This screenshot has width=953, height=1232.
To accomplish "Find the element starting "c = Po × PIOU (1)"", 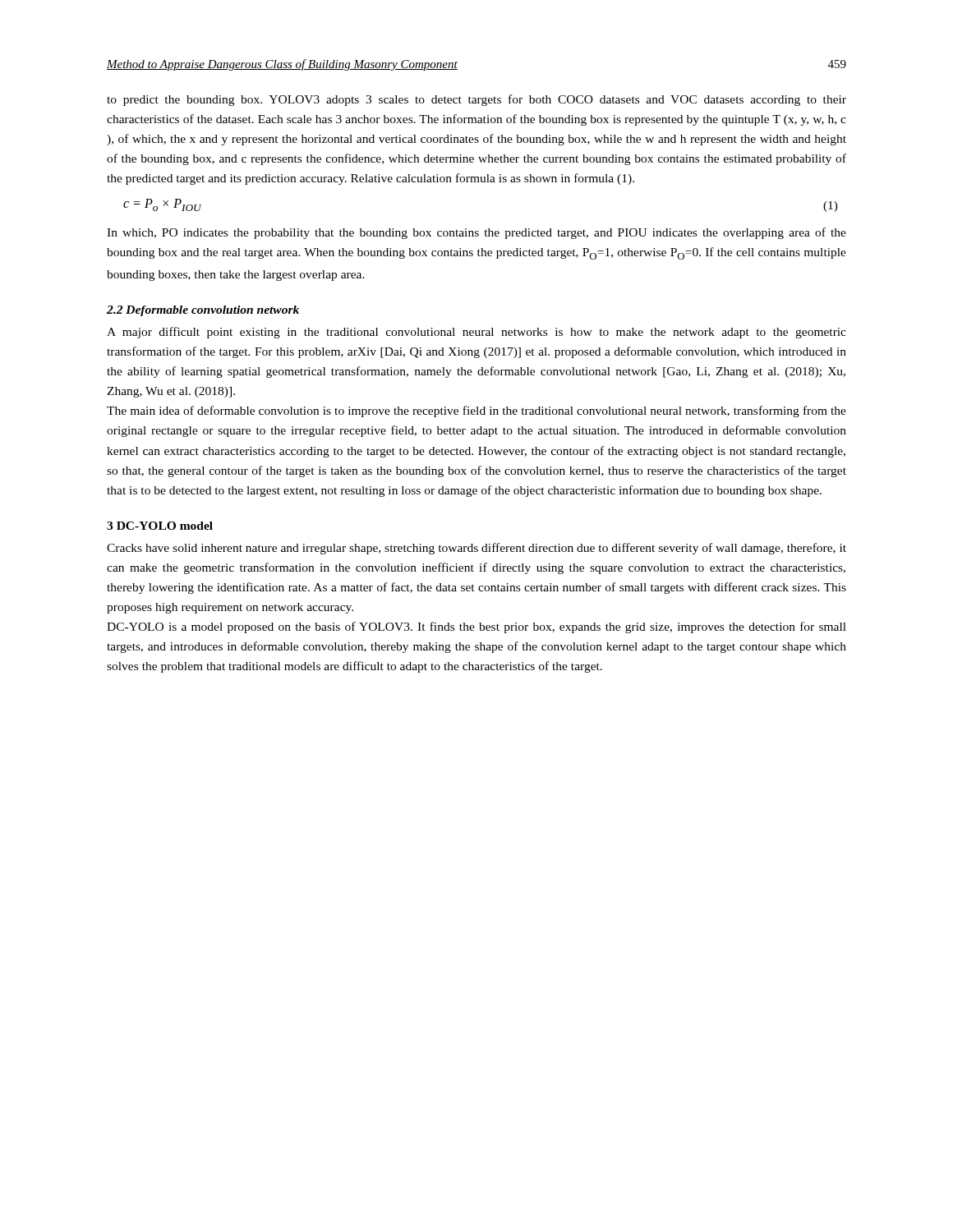I will [165, 205].
